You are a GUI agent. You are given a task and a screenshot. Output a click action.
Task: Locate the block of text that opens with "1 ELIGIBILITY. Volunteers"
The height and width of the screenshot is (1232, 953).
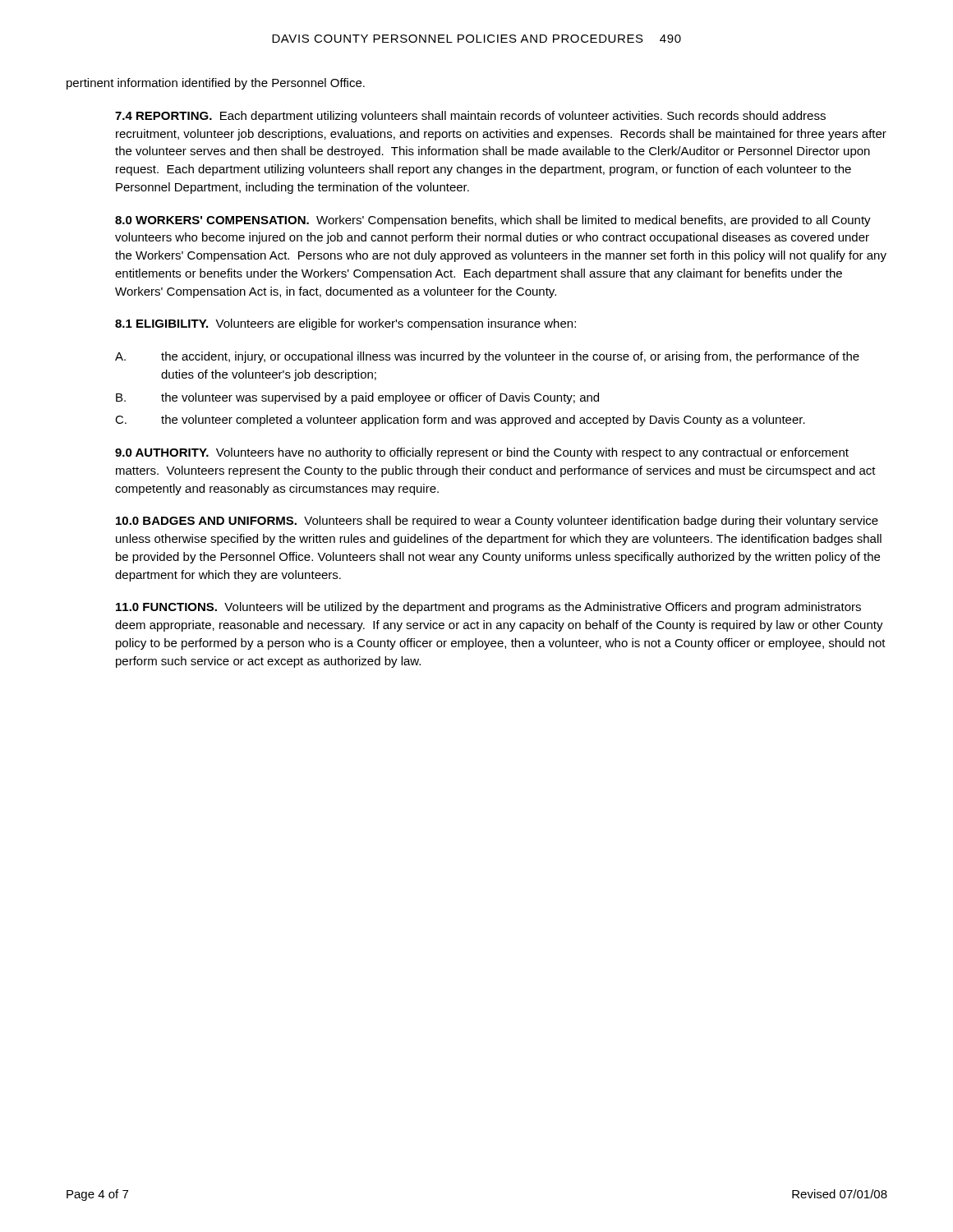coord(346,323)
